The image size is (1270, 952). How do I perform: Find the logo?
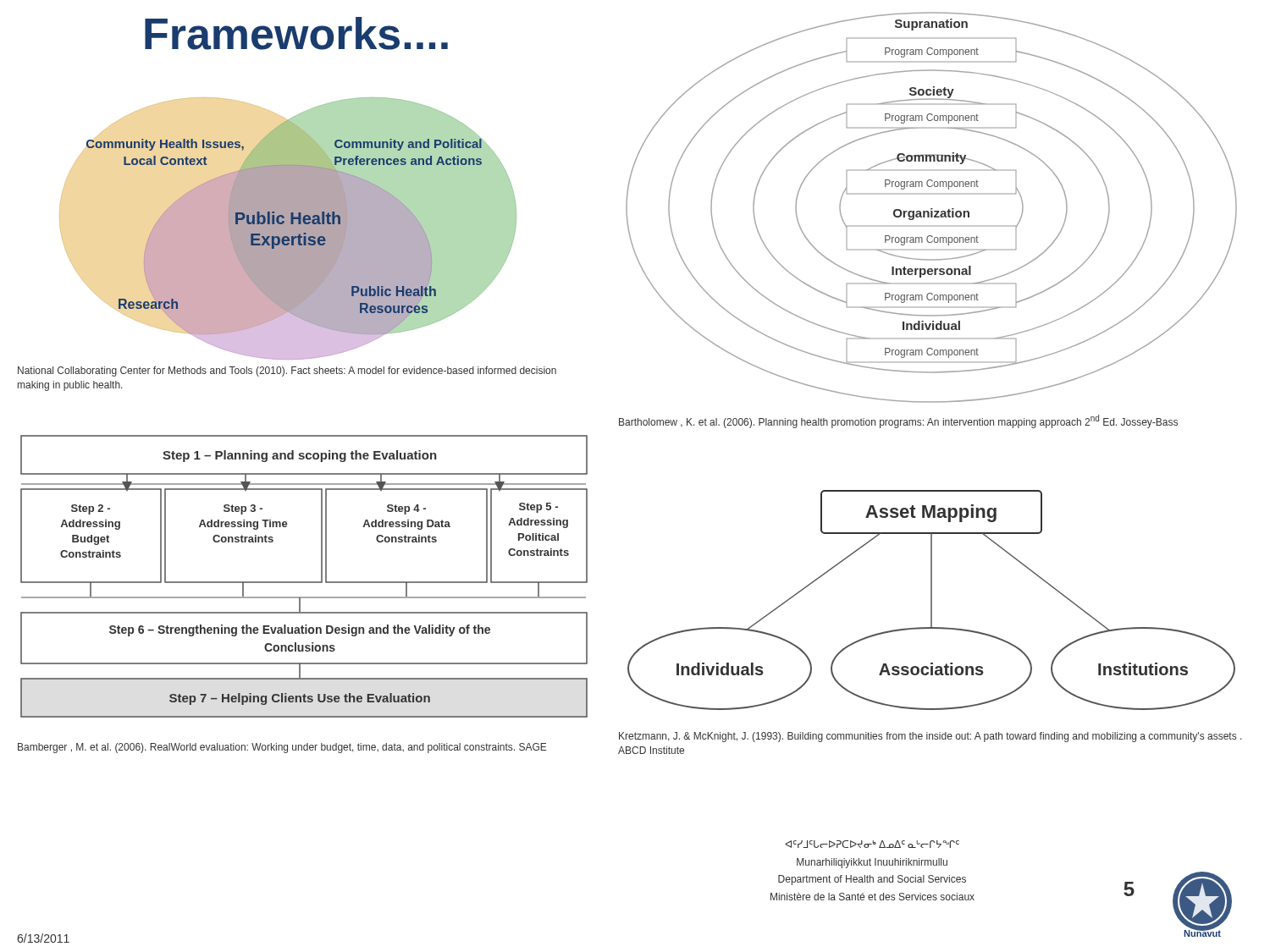tap(1202, 905)
